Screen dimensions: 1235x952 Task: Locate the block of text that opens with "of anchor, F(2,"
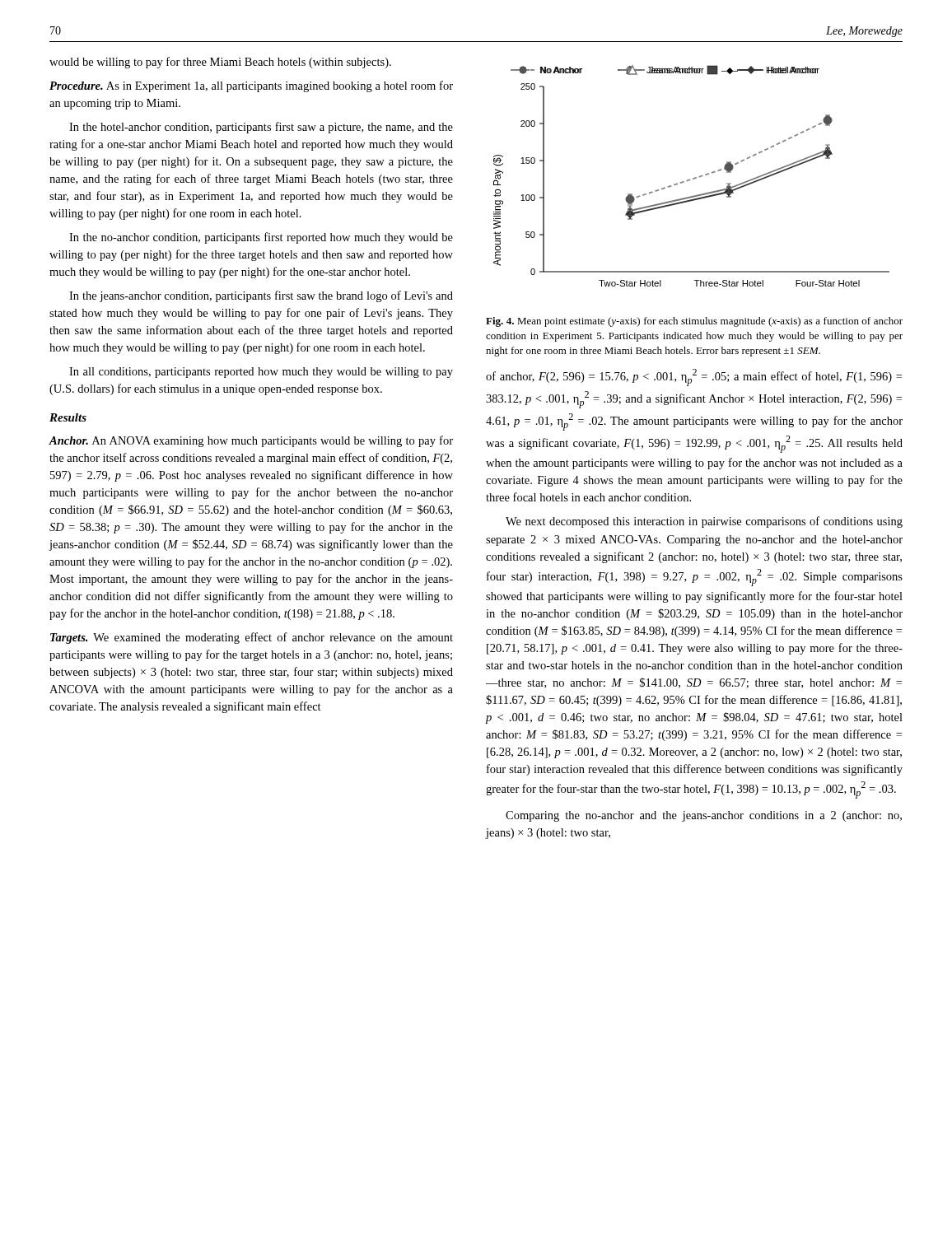pyautogui.click(x=694, y=603)
